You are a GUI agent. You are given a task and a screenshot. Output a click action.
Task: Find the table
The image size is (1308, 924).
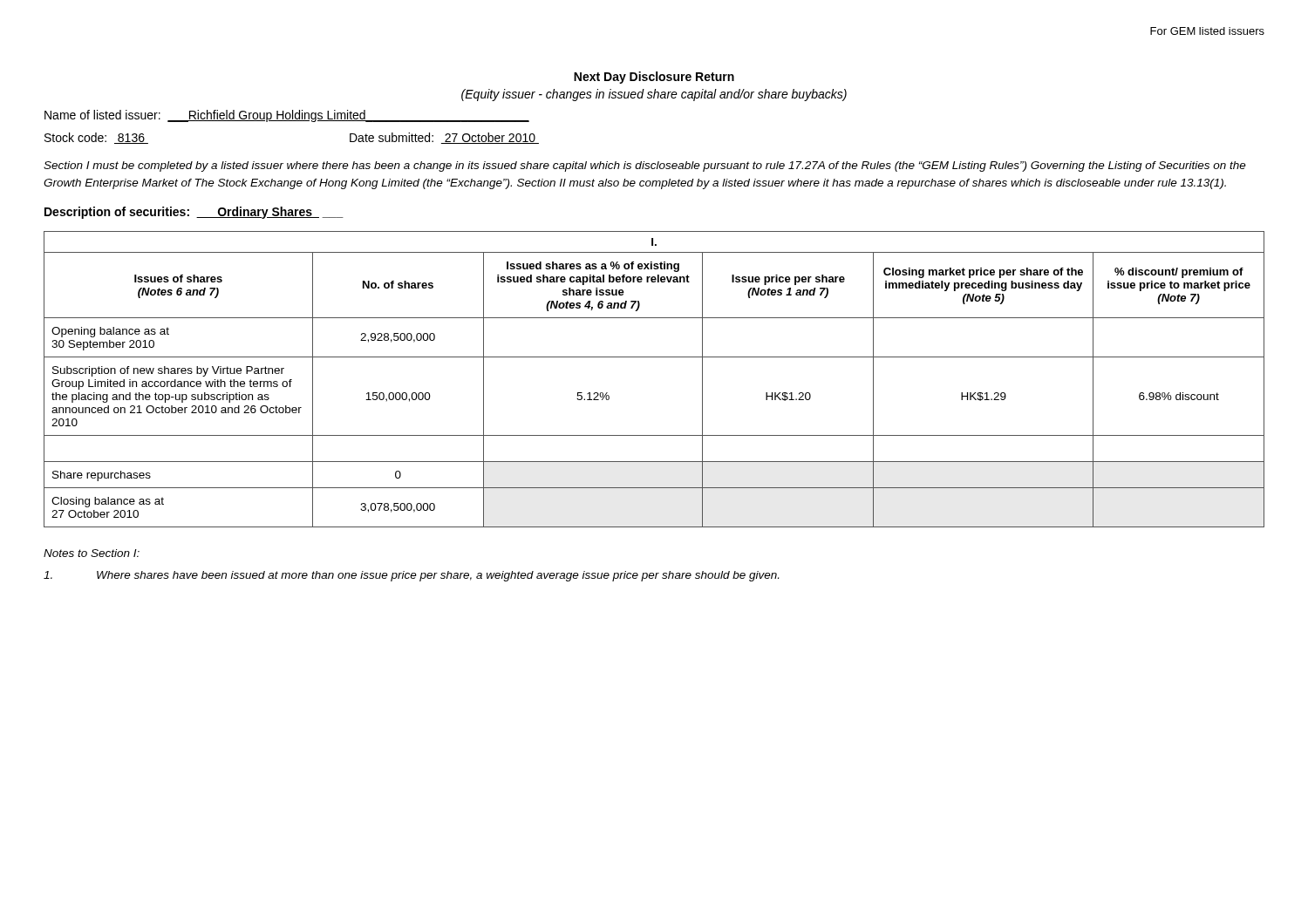(x=654, y=379)
